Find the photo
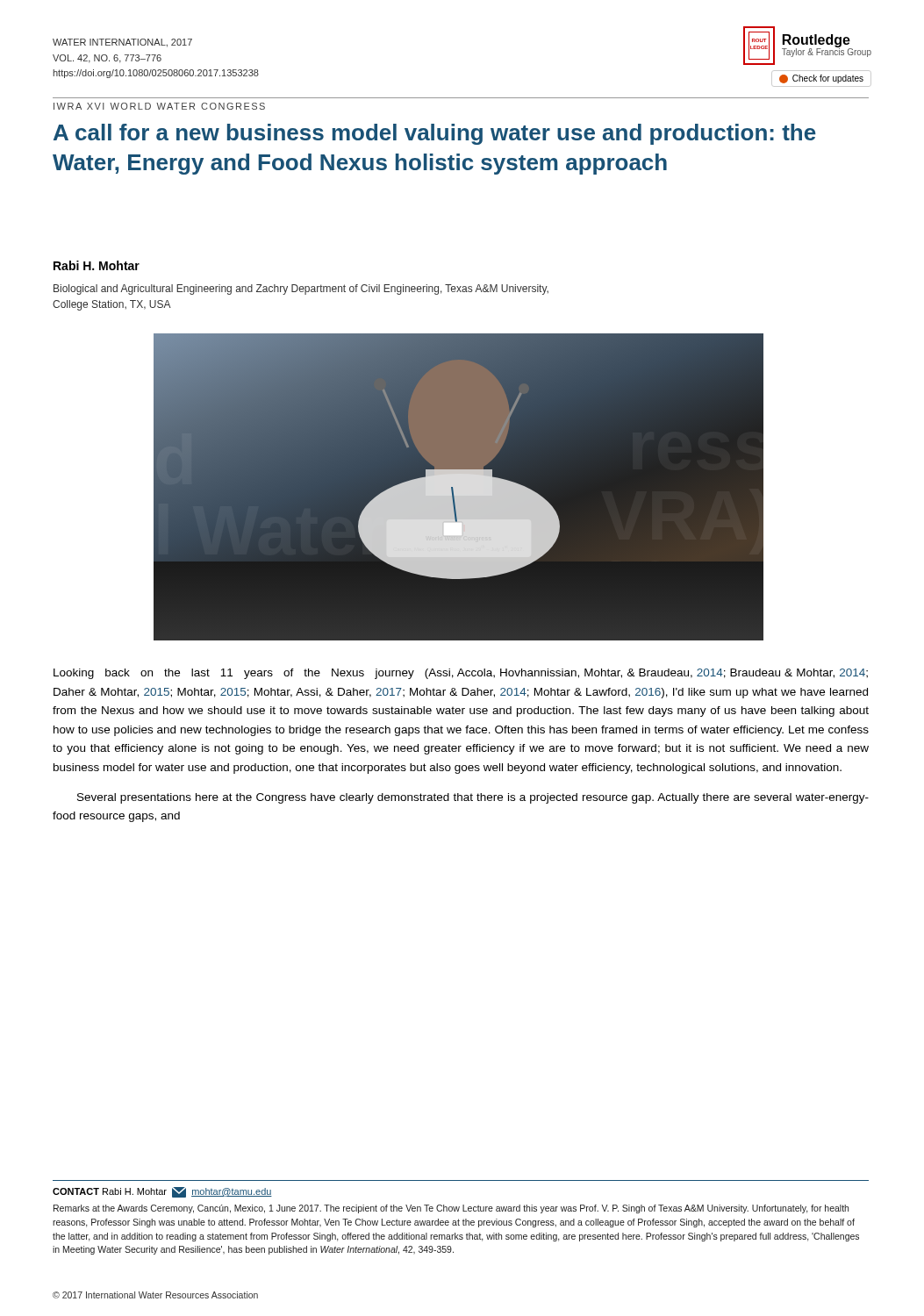This screenshot has width=924, height=1316. tap(458, 487)
